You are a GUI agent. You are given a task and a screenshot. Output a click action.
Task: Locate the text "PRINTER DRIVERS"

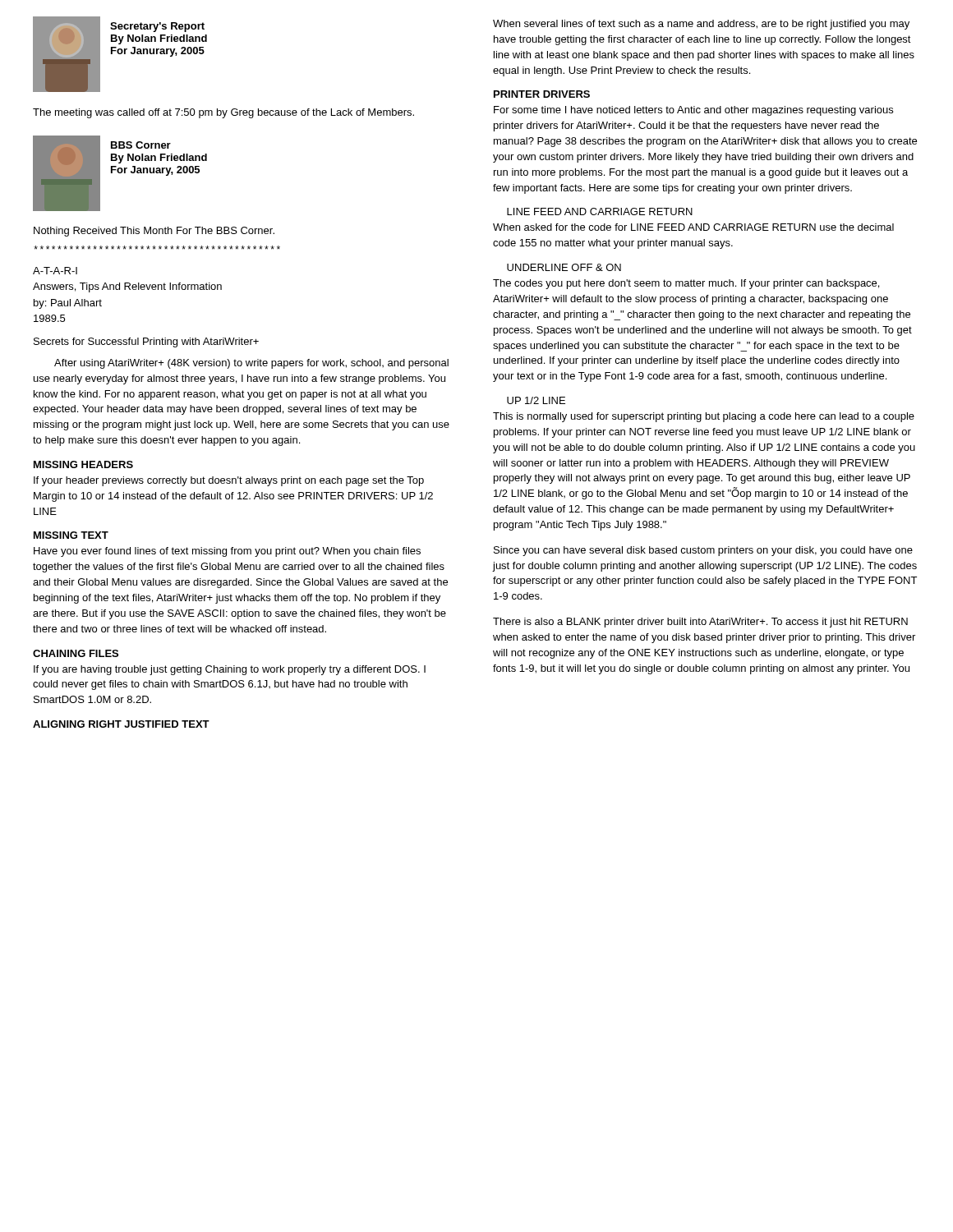pyautogui.click(x=542, y=94)
